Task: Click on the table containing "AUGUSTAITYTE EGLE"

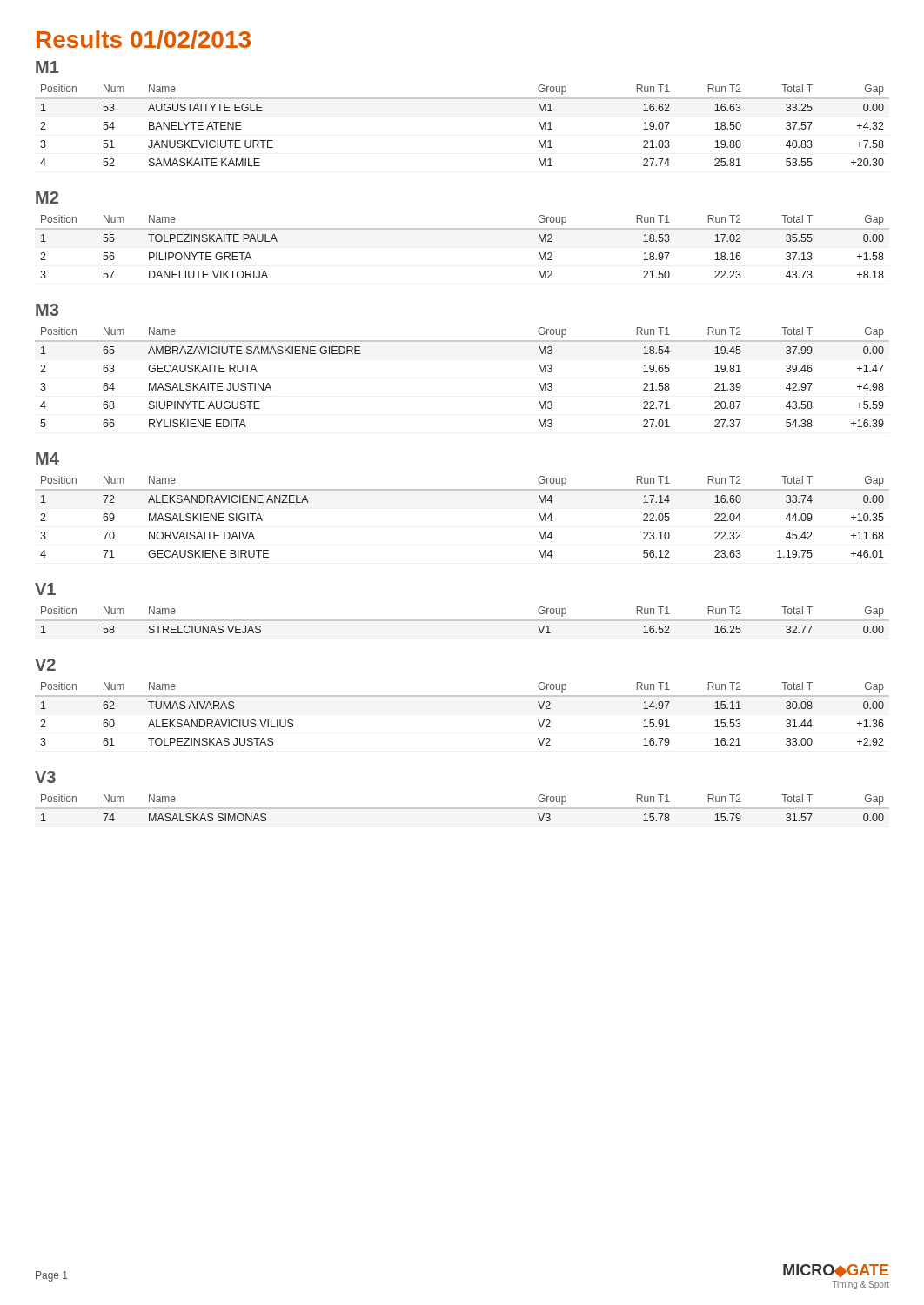Action: pos(462,126)
